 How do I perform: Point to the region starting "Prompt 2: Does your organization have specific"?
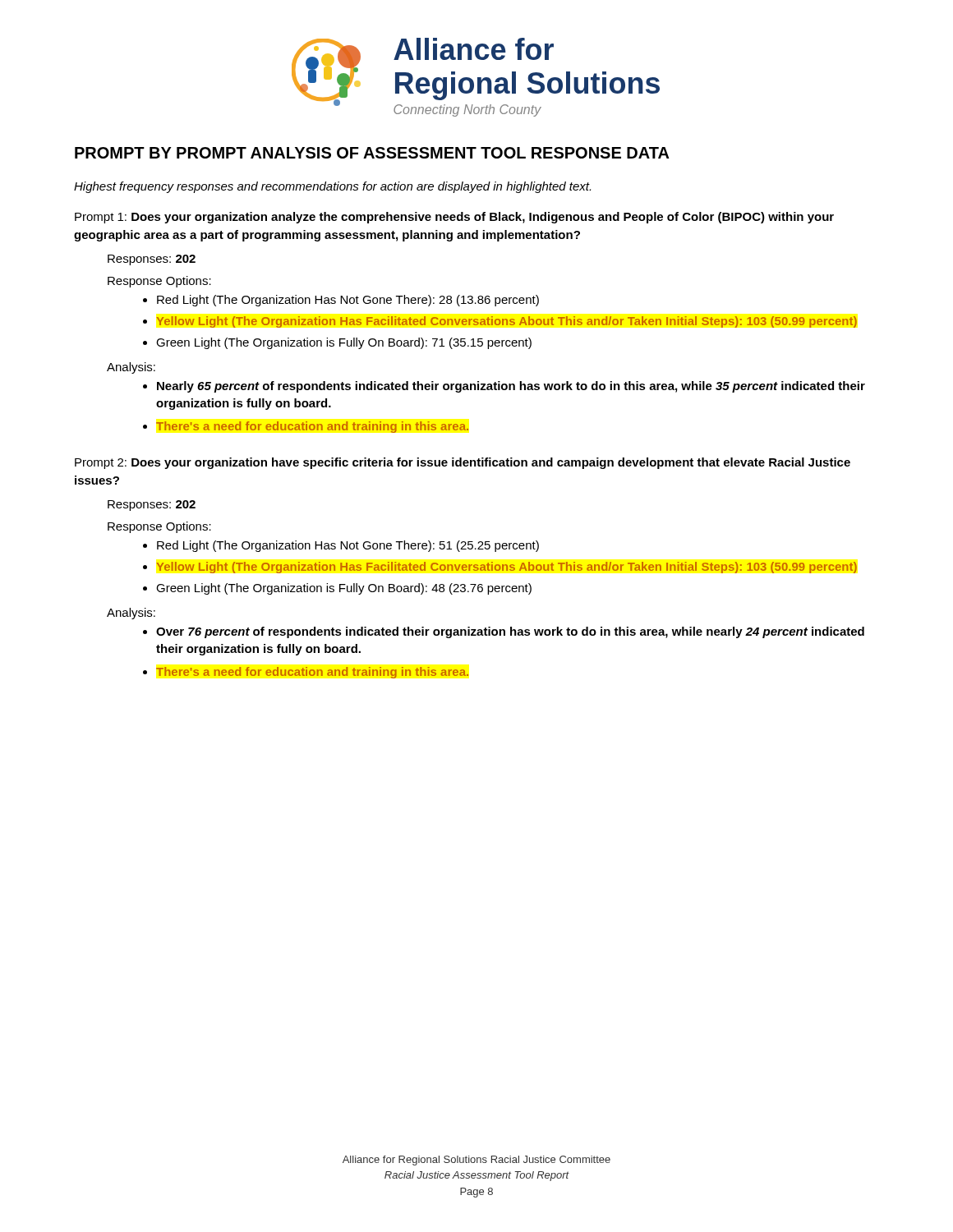tap(462, 471)
